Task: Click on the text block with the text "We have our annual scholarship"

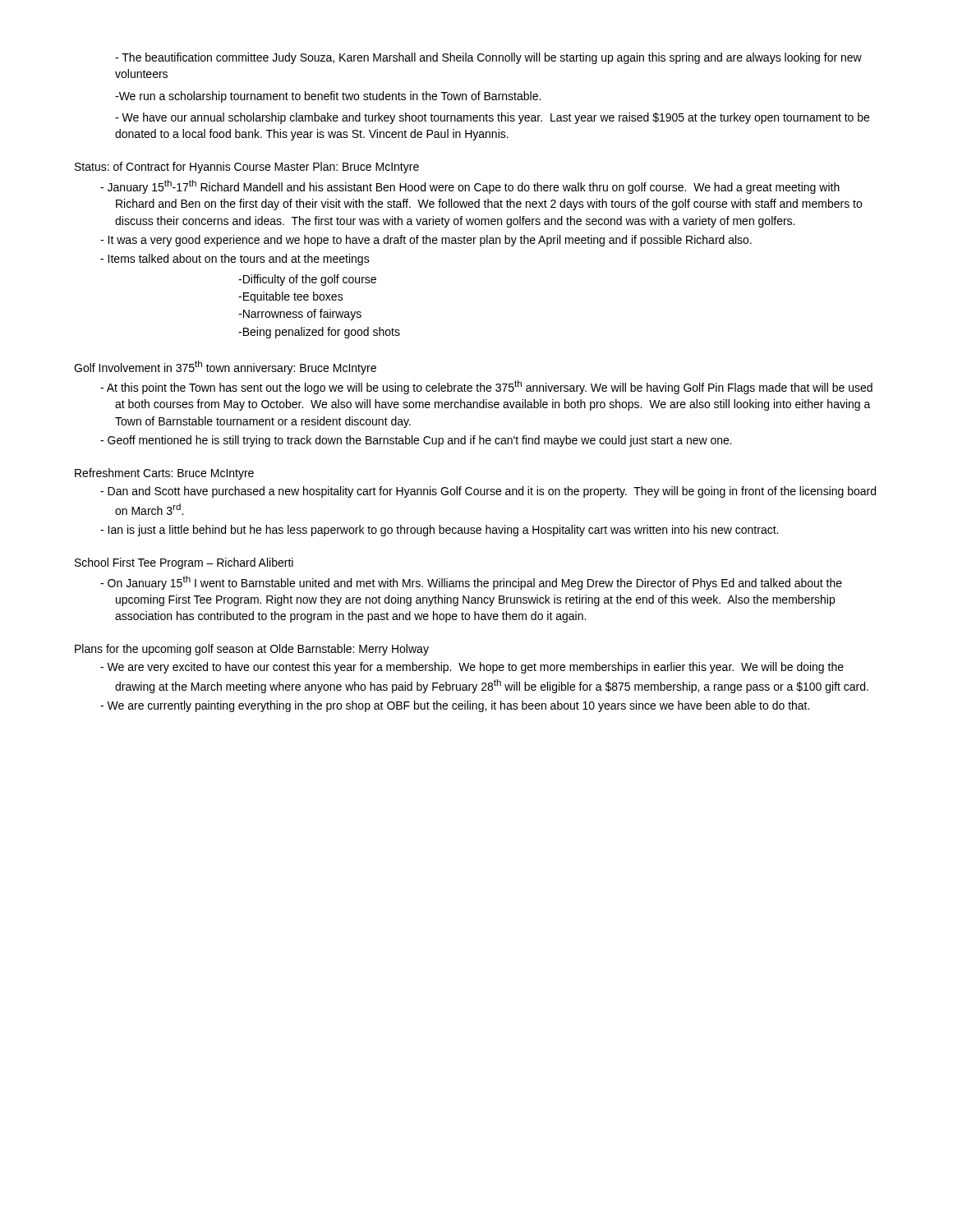Action: (x=492, y=126)
